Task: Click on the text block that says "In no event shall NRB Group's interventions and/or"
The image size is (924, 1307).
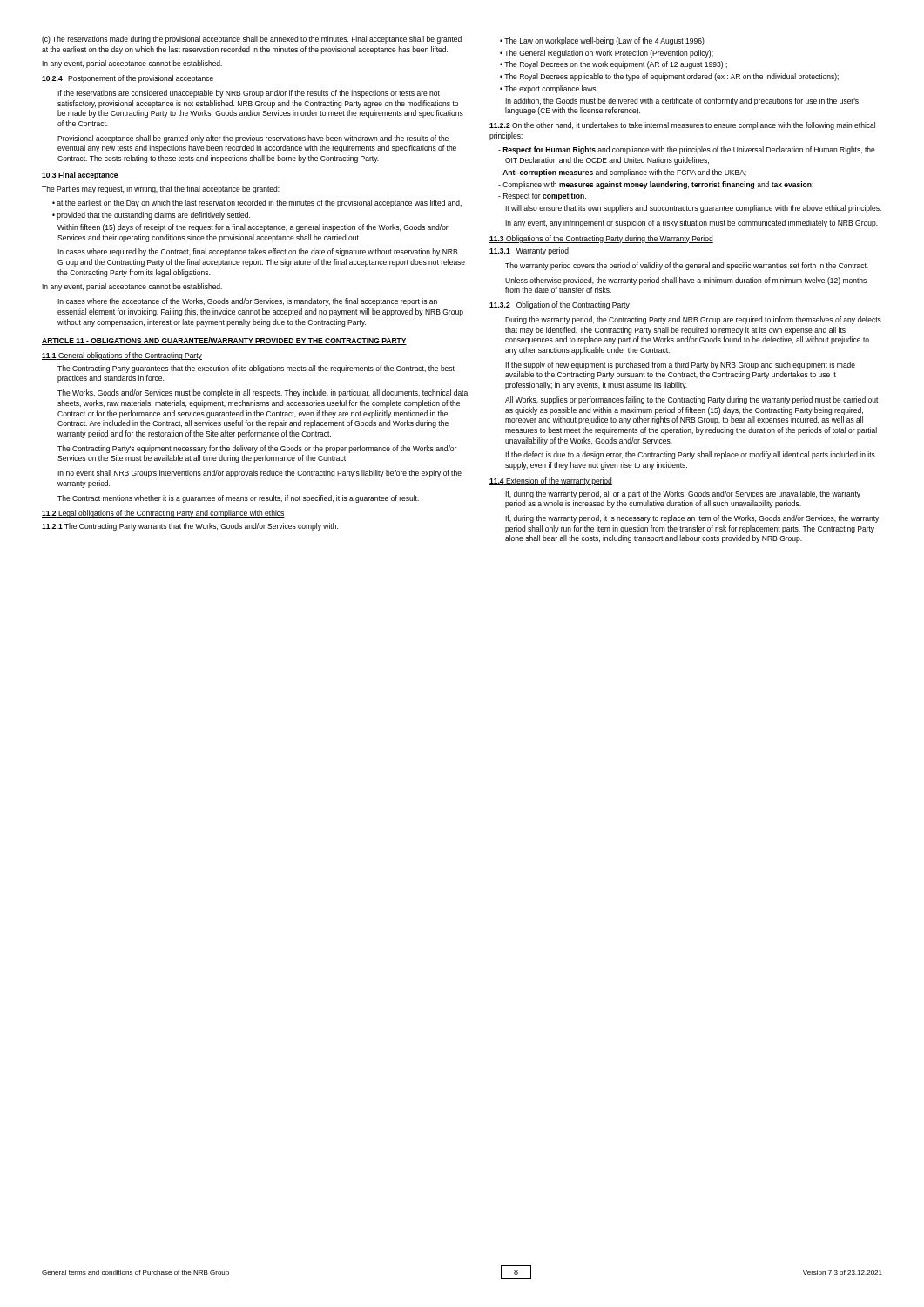Action: pyautogui.click(x=263, y=479)
